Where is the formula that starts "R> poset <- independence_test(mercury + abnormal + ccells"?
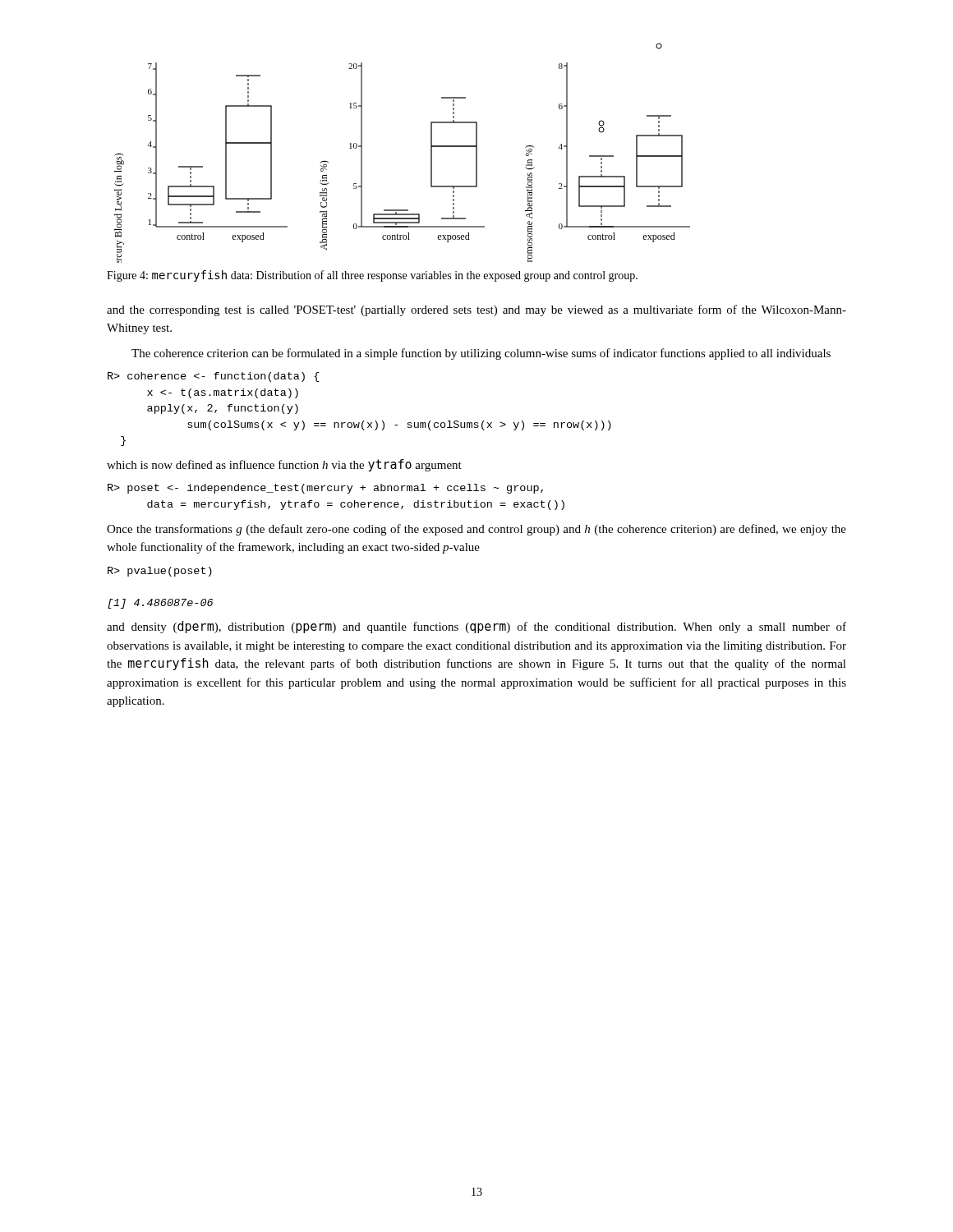 [x=476, y=497]
